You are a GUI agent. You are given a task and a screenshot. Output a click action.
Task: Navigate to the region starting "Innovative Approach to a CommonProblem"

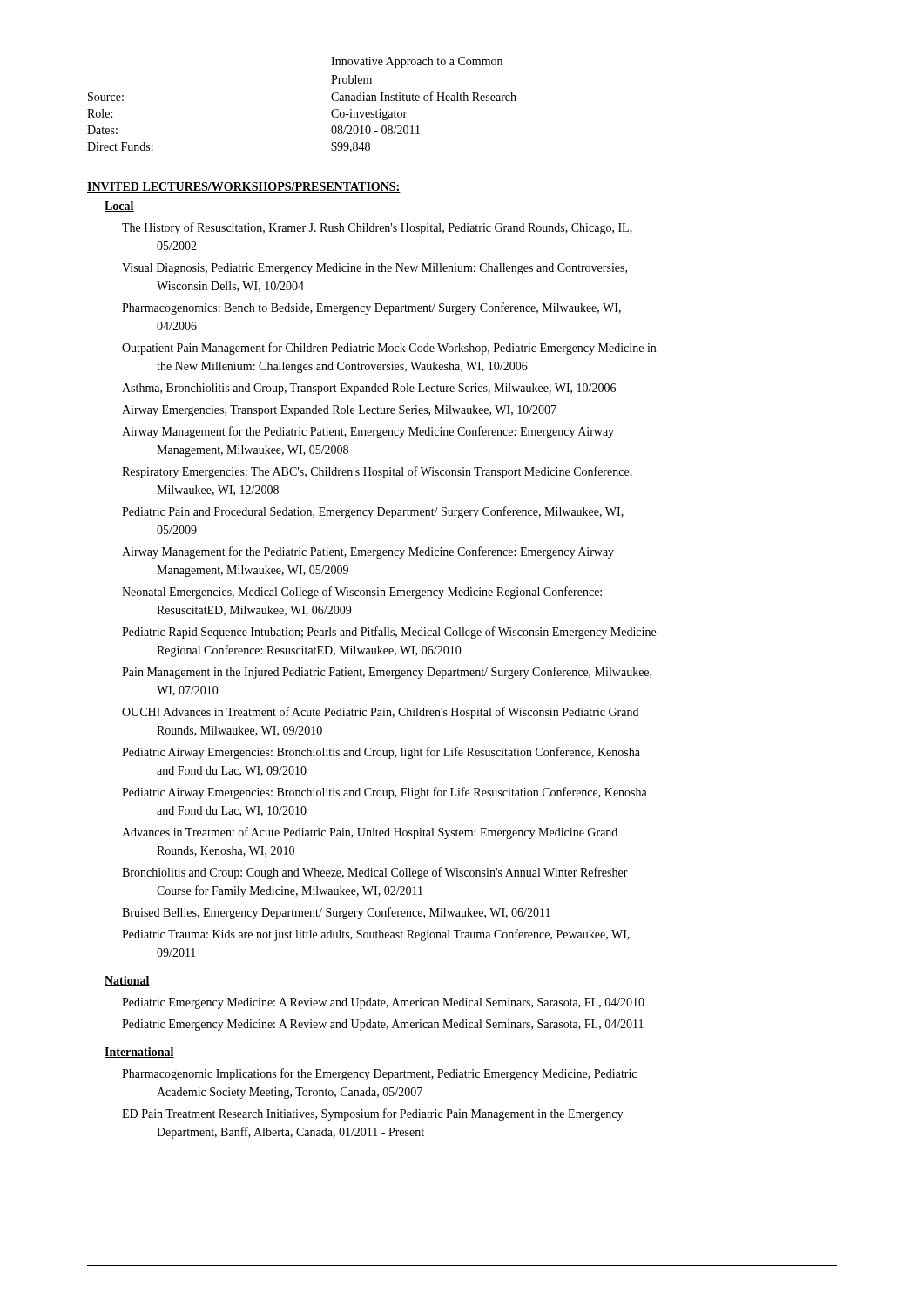[417, 71]
